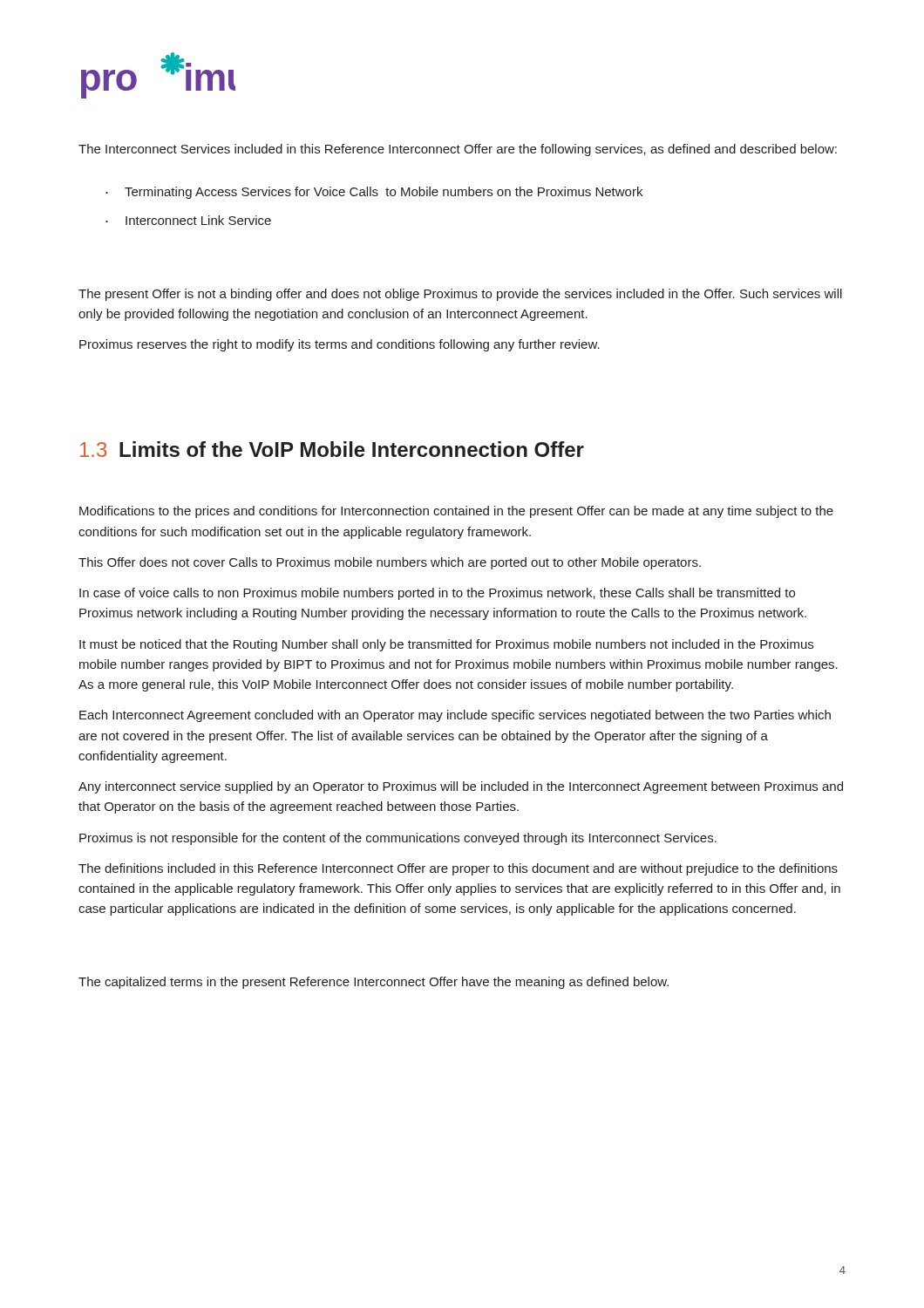Click the passage that begins "It must be noticed that"
The width and height of the screenshot is (924, 1308).
pyautogui.click(x=458, y=664)
